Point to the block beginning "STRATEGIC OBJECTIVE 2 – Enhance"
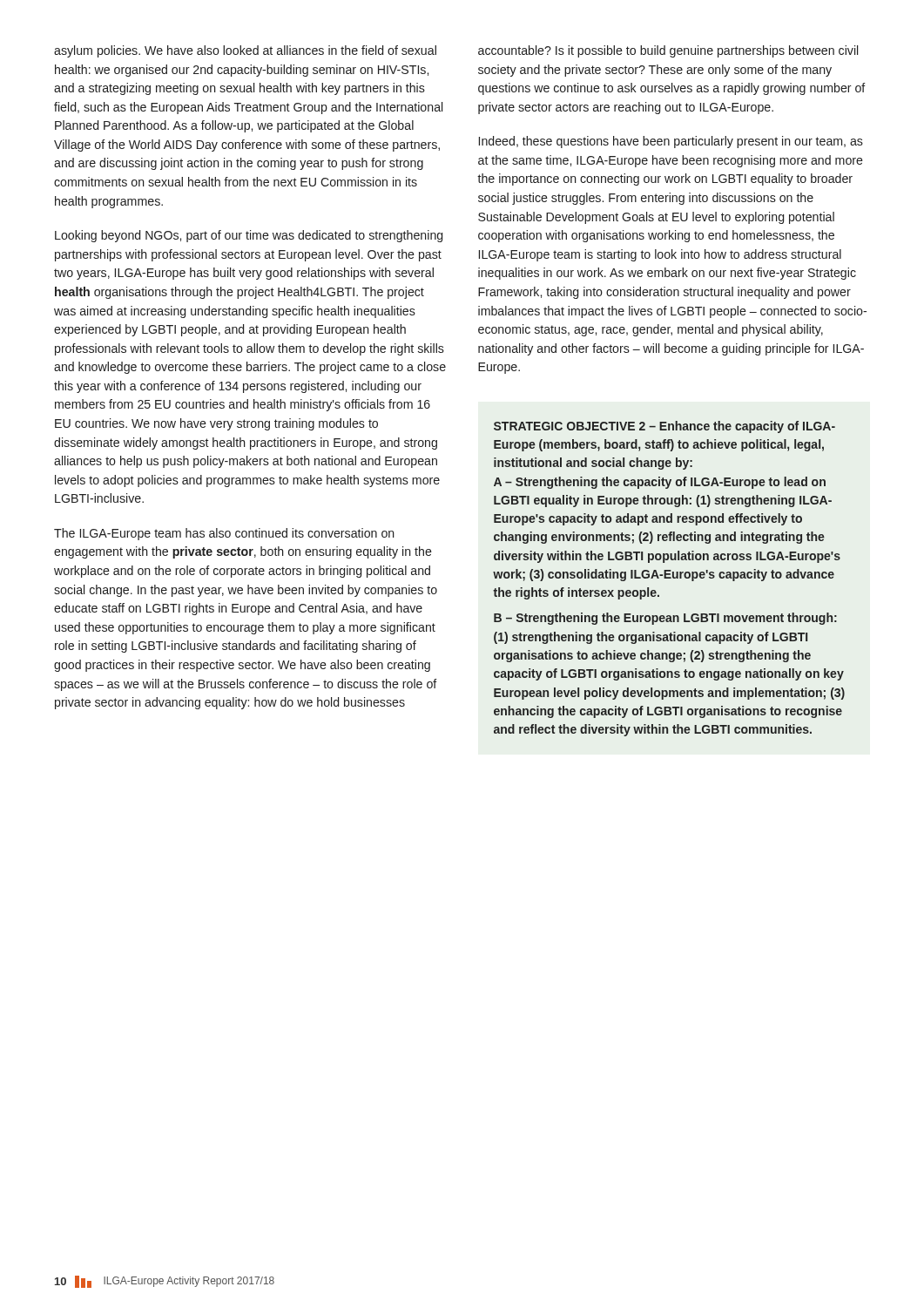This screenshot has height=1307, width=924. [x=674, y=578]
